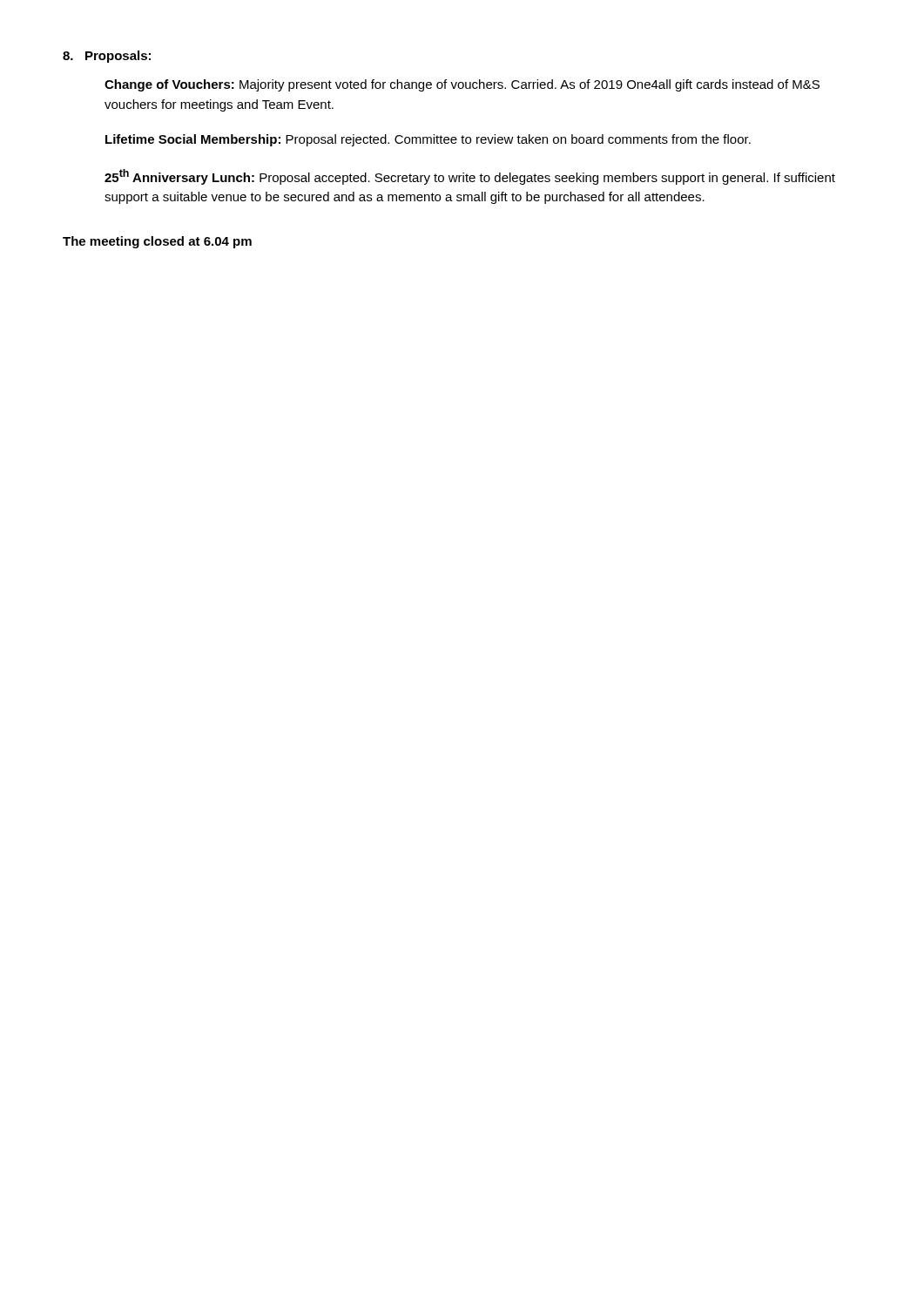Find the list item that says "8. Proposals:"

tap(107, 55)
